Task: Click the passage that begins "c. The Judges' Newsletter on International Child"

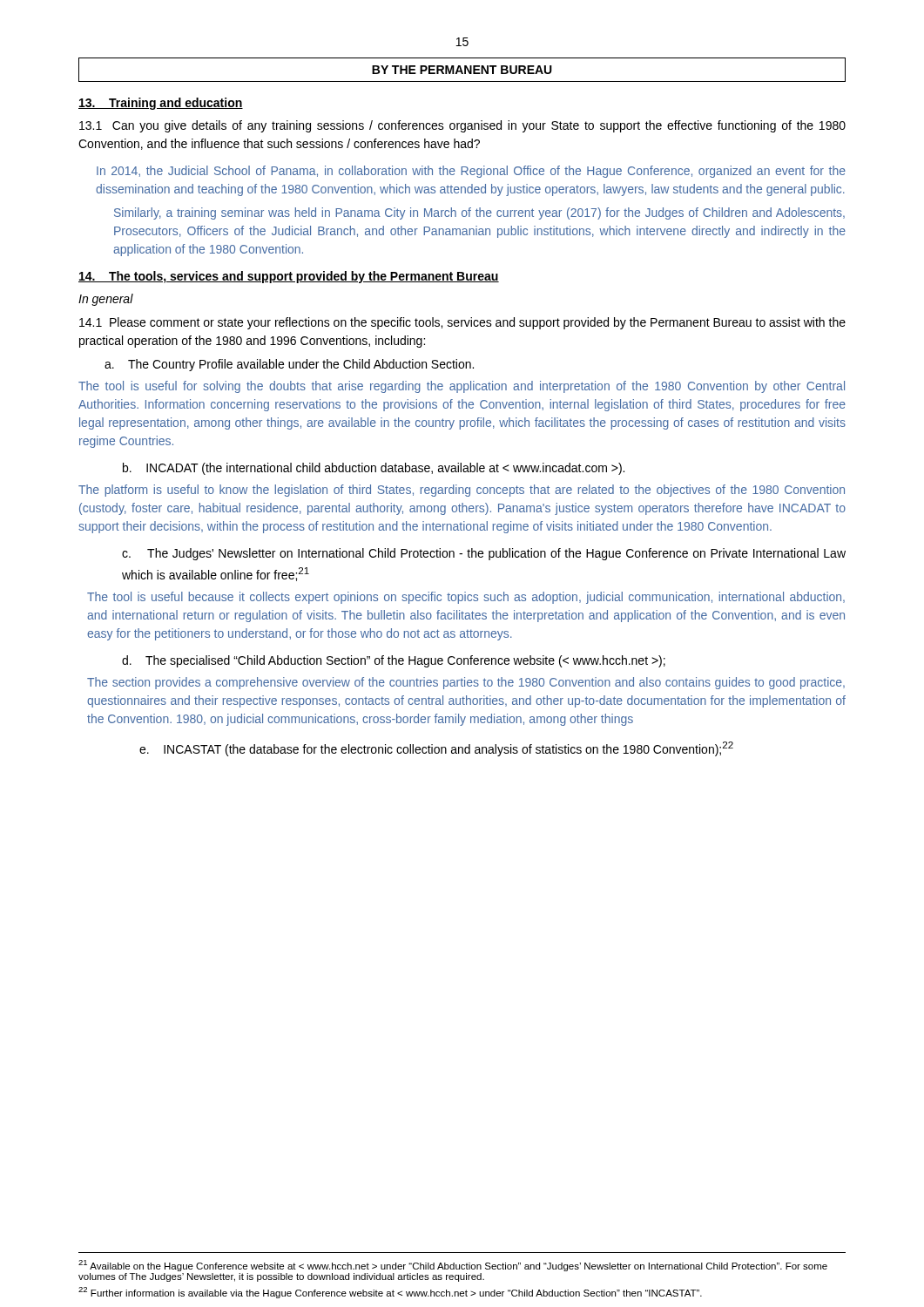Action: [484, 564]
